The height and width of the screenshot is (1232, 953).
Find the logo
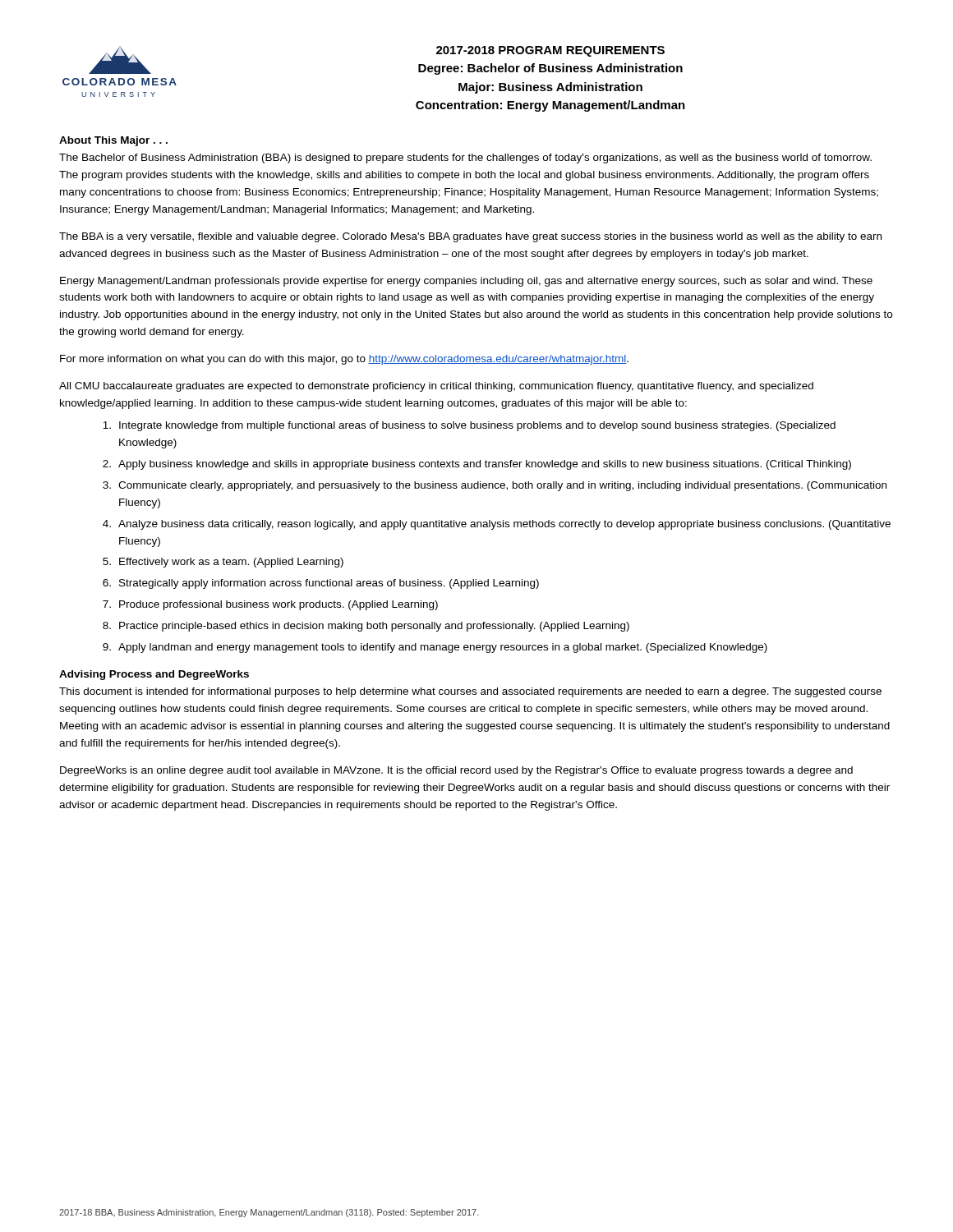tap(120, 78)
